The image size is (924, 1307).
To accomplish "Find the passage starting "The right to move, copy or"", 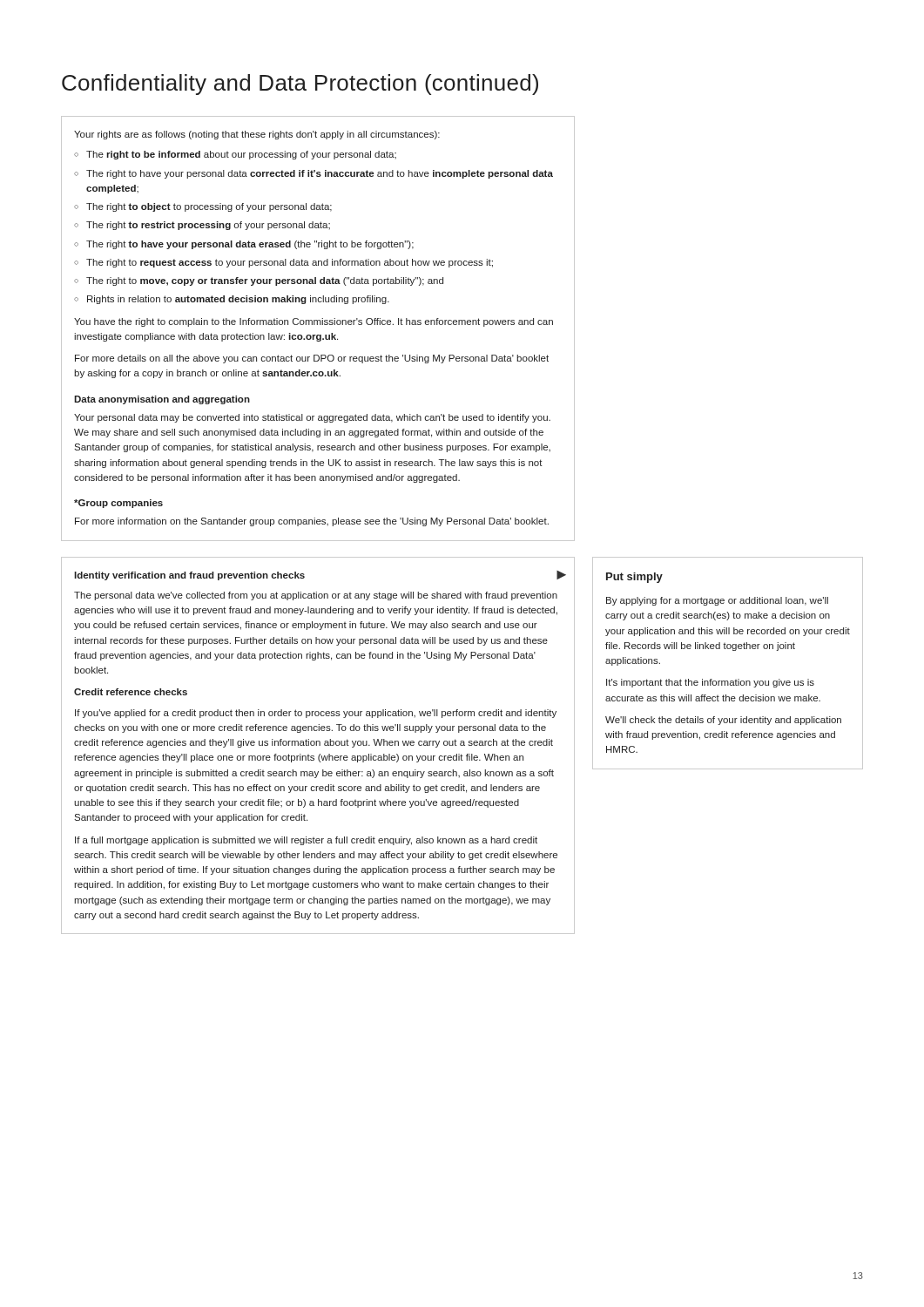I will click(265, 281).
